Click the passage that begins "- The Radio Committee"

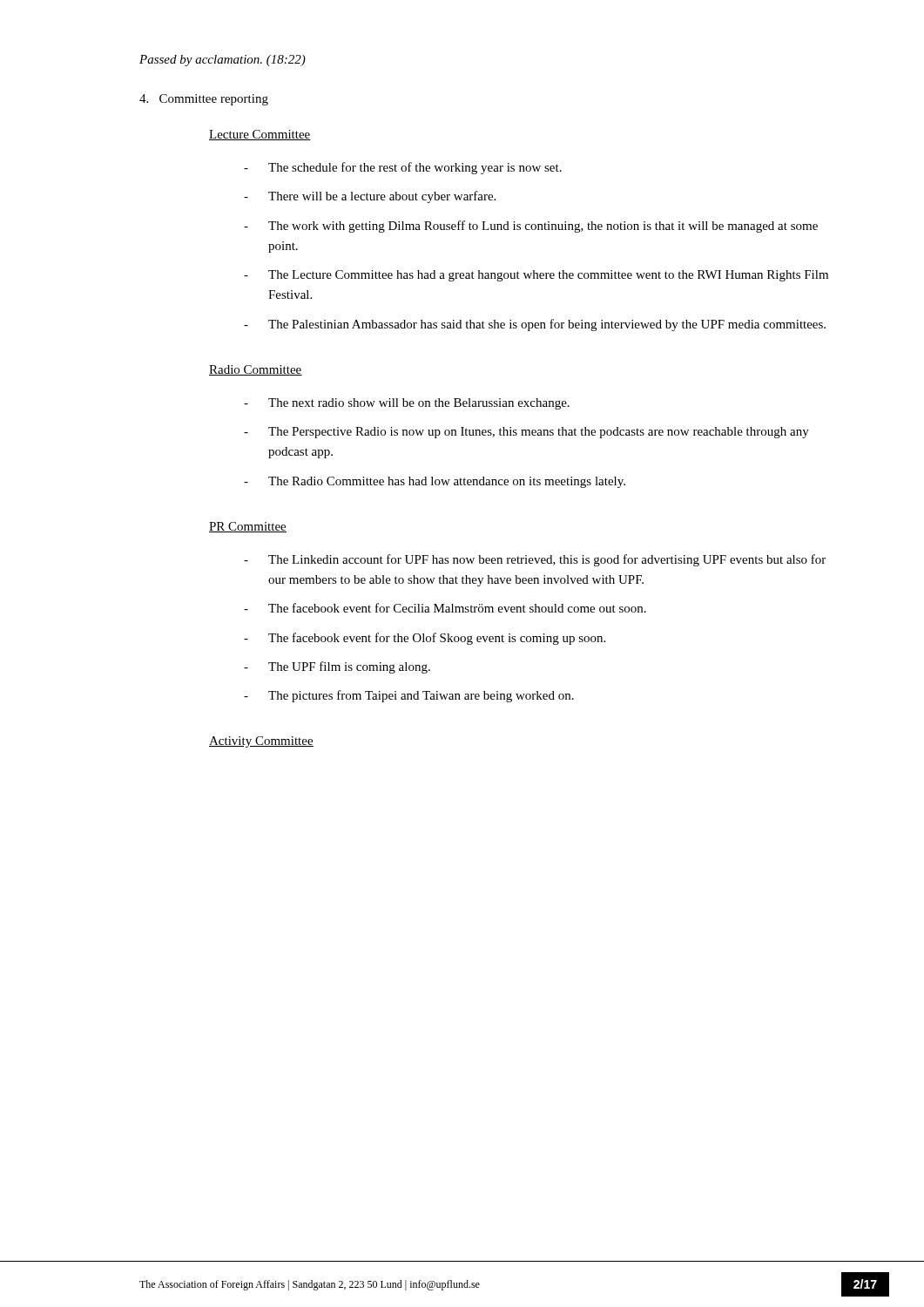click(540, 481)
